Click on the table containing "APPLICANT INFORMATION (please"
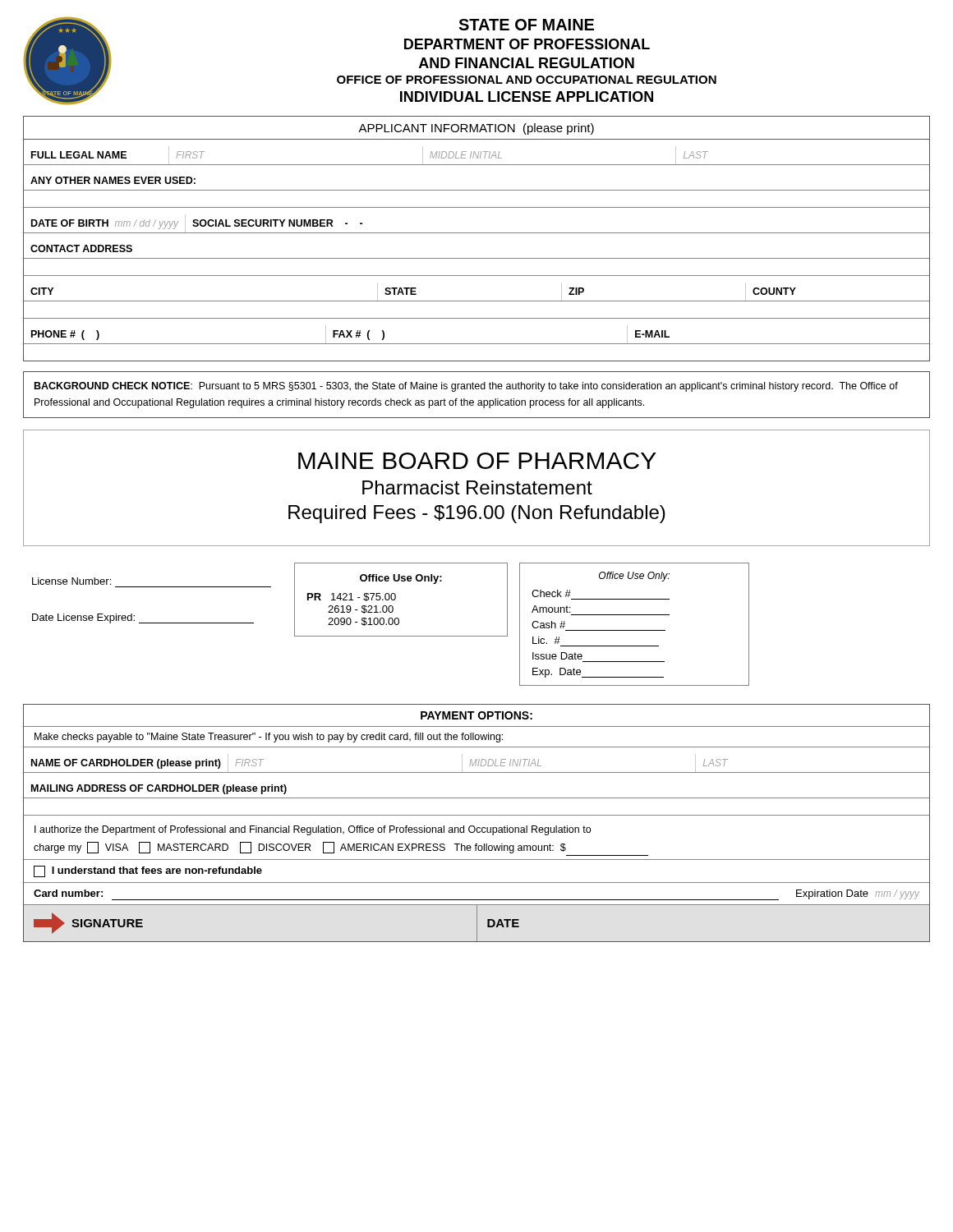953x1232 pixels. (476, 239)
